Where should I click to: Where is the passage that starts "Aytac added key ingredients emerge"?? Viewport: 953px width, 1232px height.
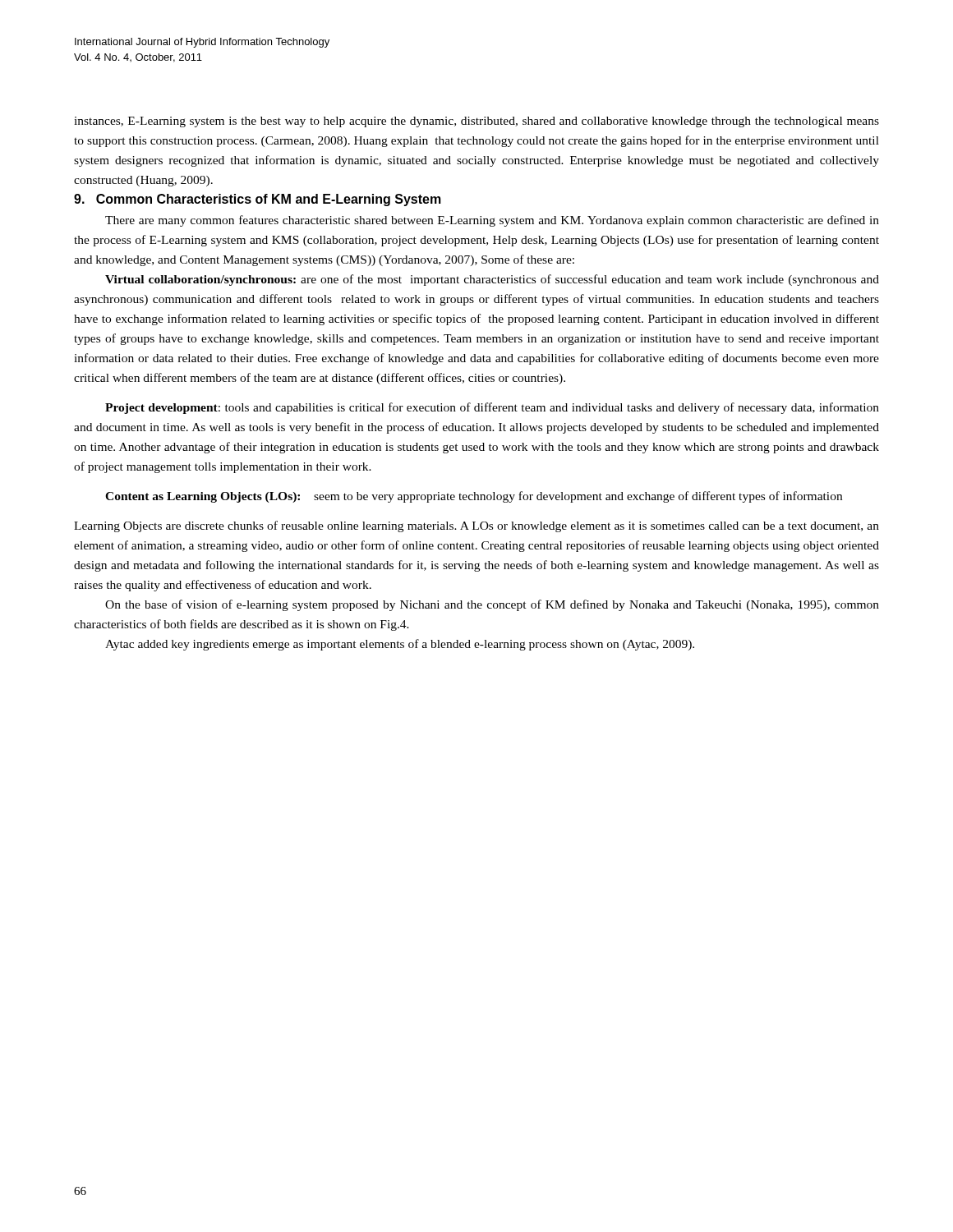click(x=476, y=644)
